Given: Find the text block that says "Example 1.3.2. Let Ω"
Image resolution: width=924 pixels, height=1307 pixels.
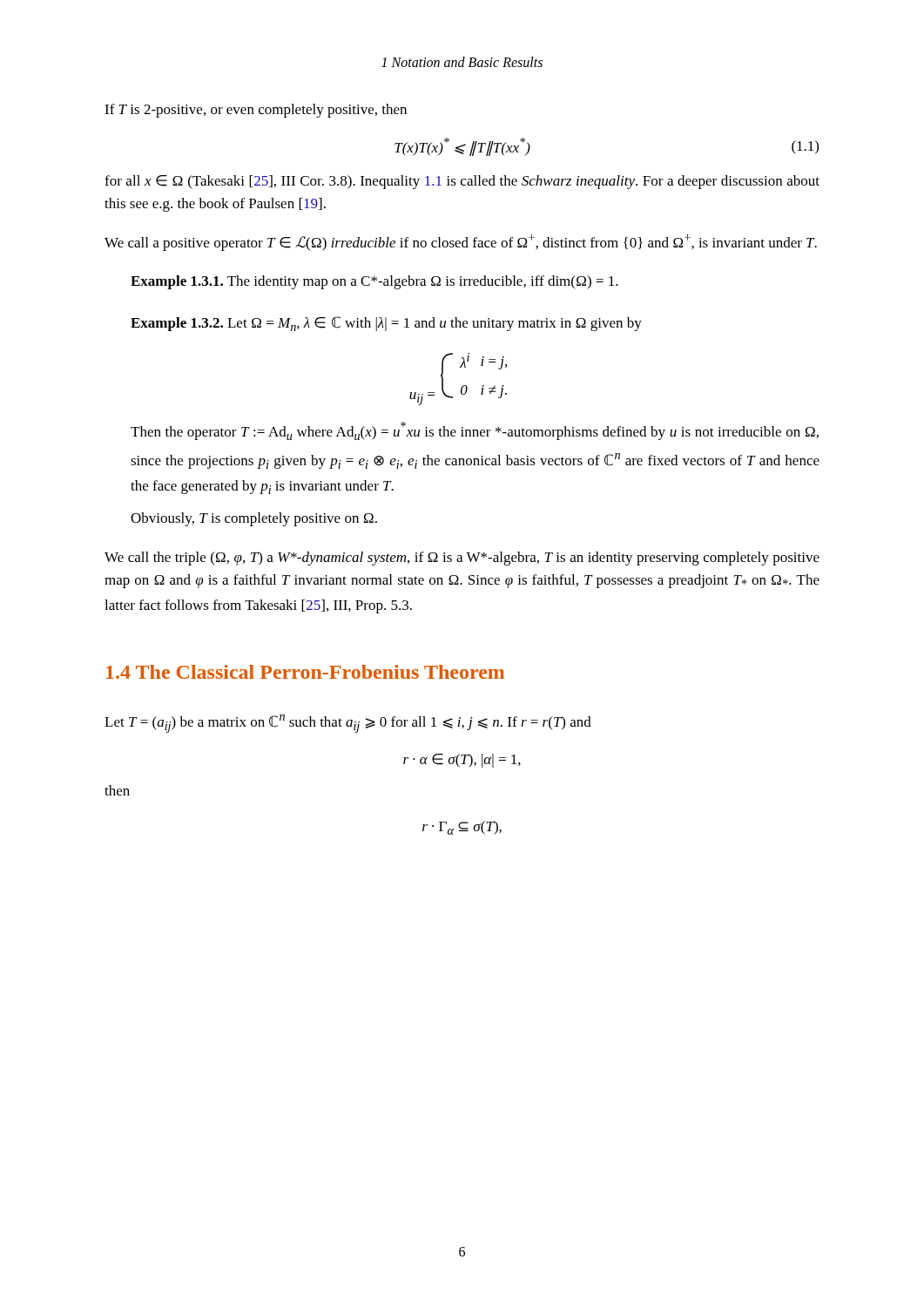Looking at the screenshot, I should coord(386,324).
